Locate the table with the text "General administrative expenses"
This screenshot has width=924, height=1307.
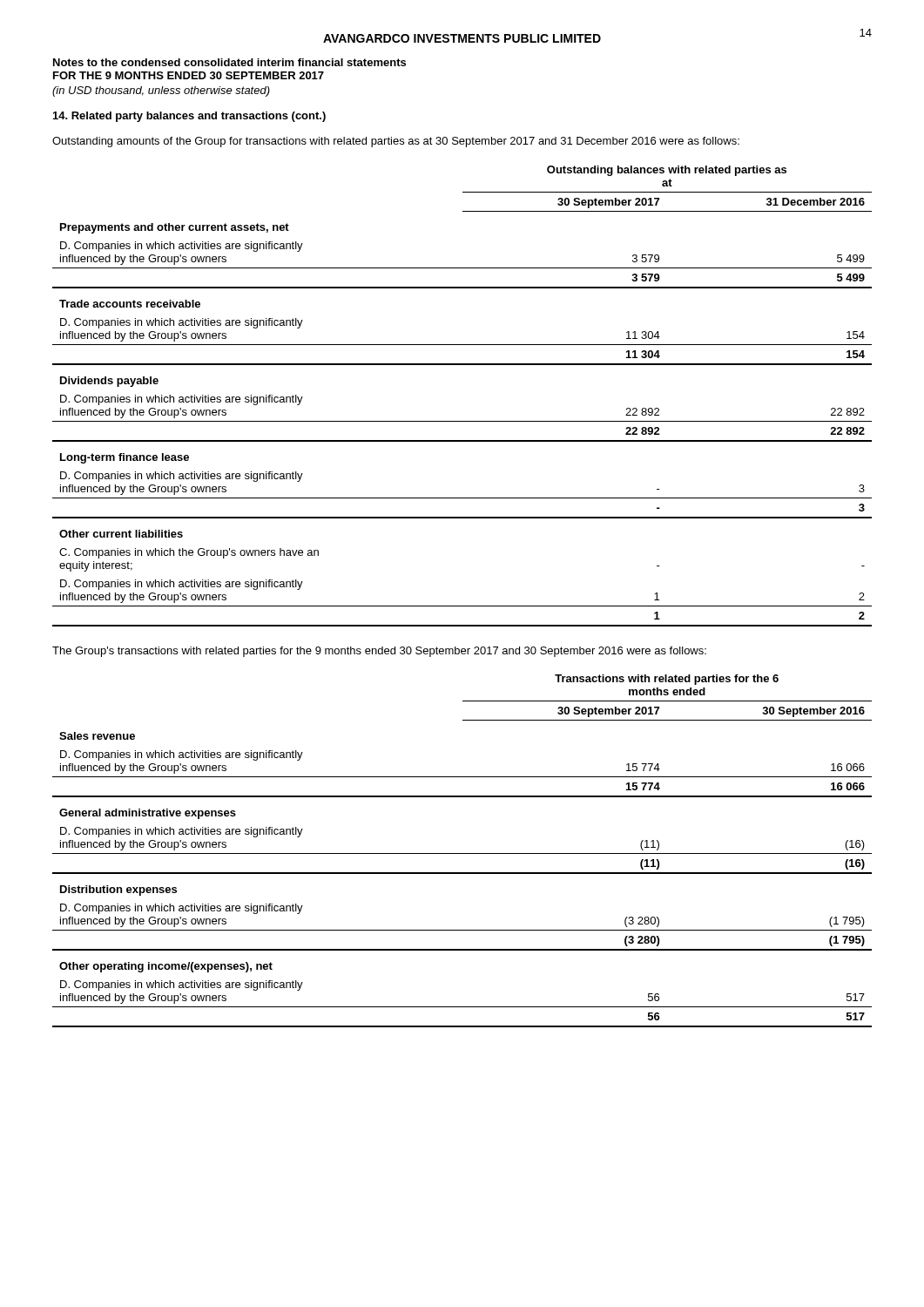pos(462,848)
